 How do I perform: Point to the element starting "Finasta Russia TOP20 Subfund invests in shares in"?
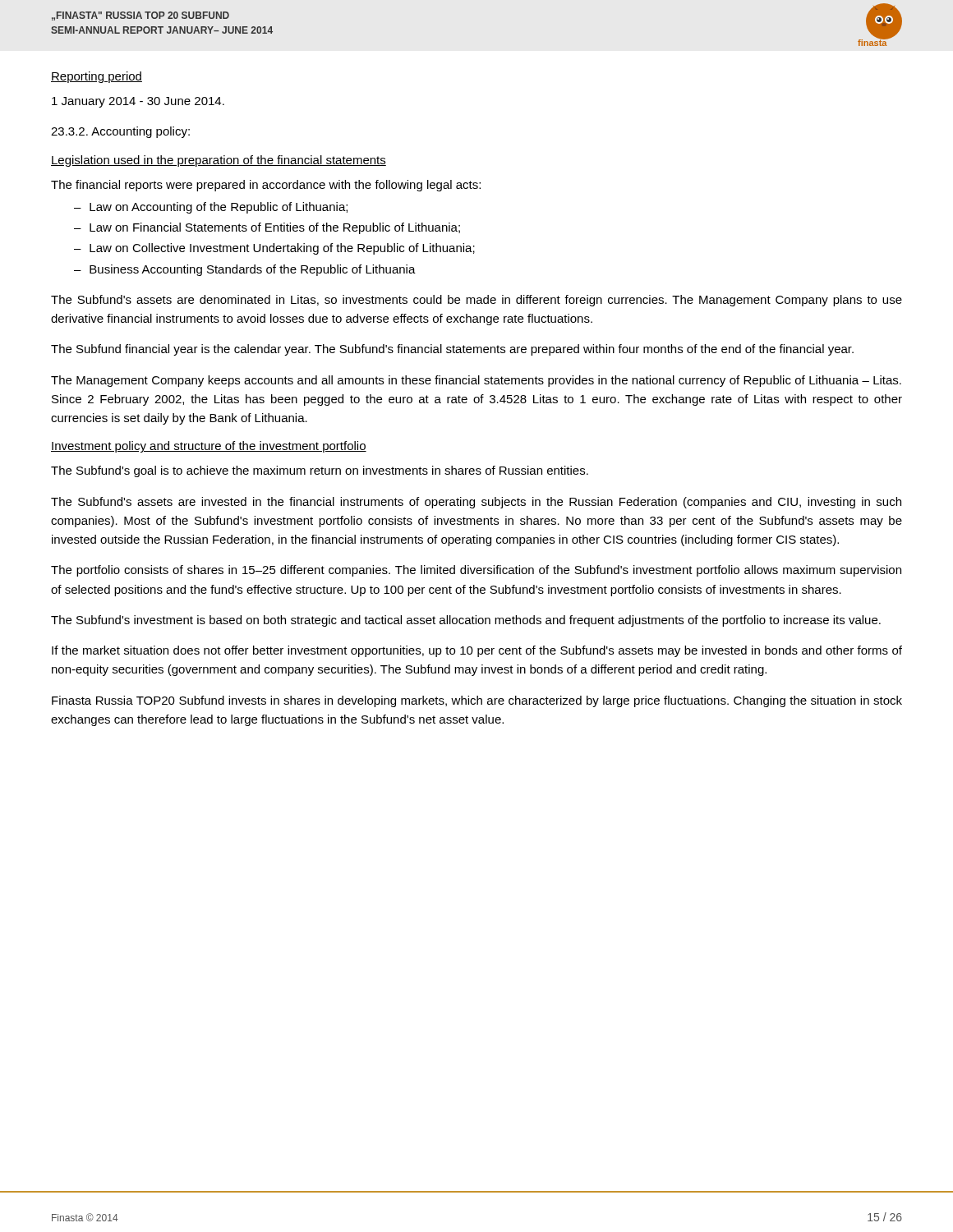476,709
